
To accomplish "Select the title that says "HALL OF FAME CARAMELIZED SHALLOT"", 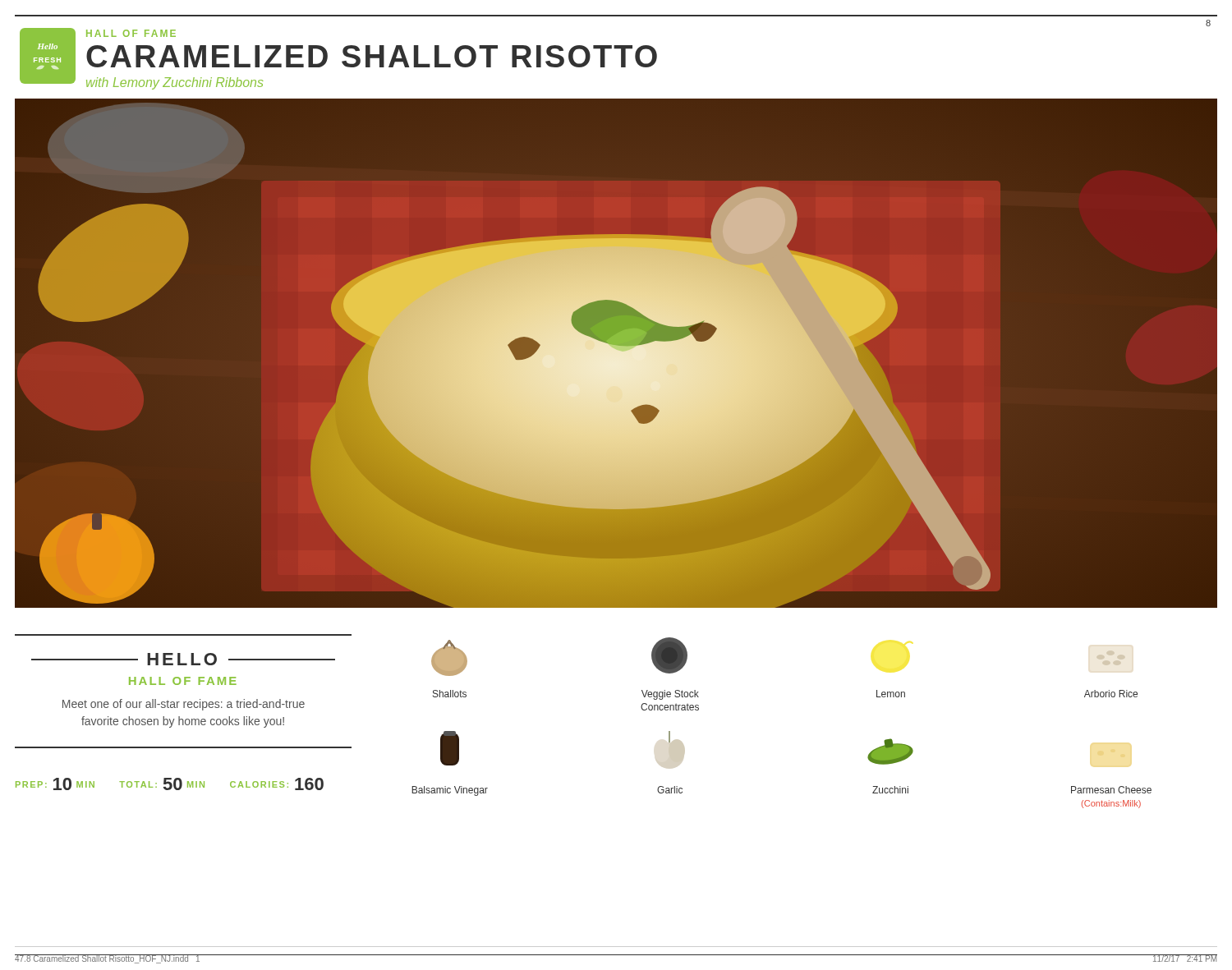I will (373, 59).
